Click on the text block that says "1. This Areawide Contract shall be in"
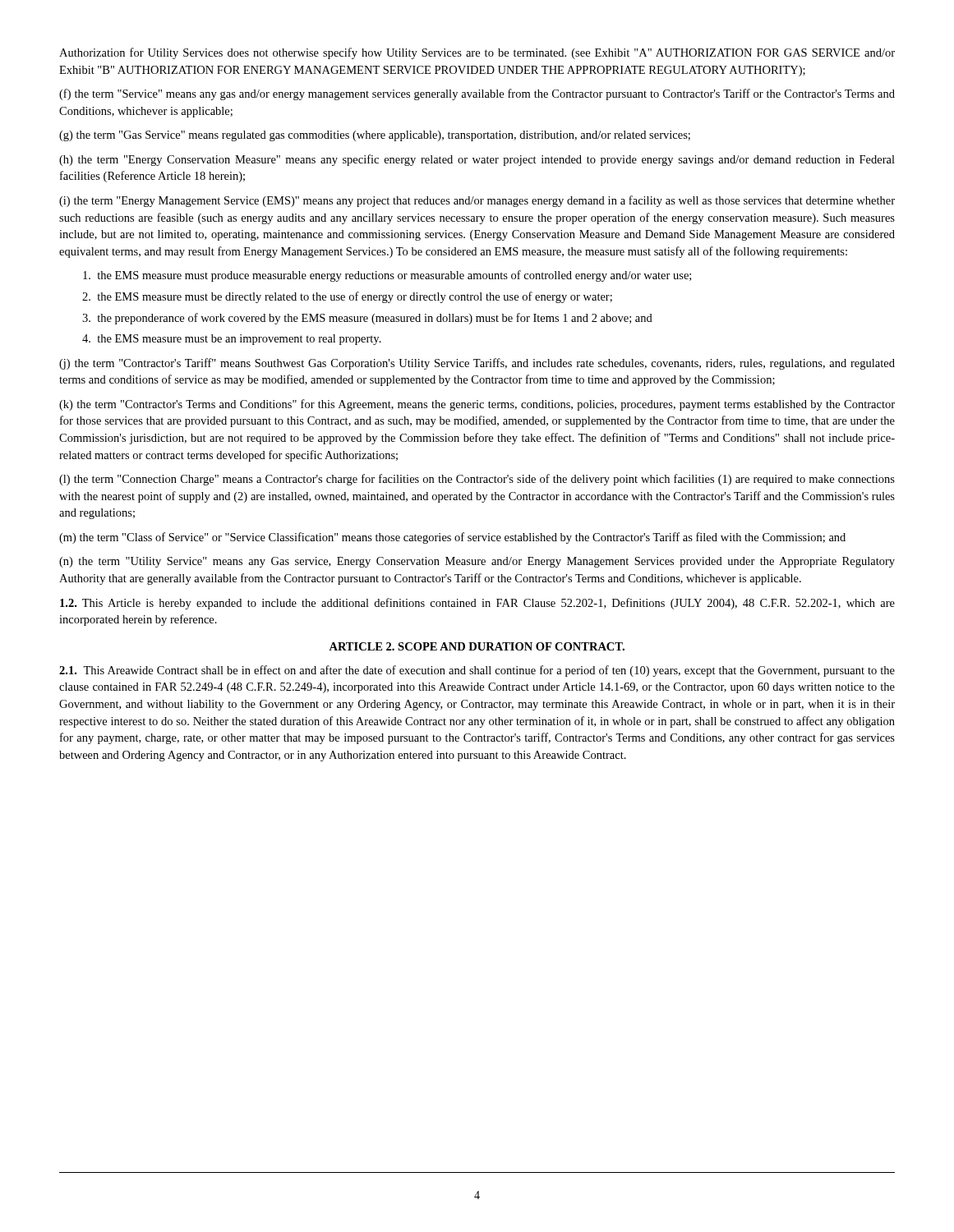The height and width of the screenshot is (1232, 954). (x=477, y=713)
